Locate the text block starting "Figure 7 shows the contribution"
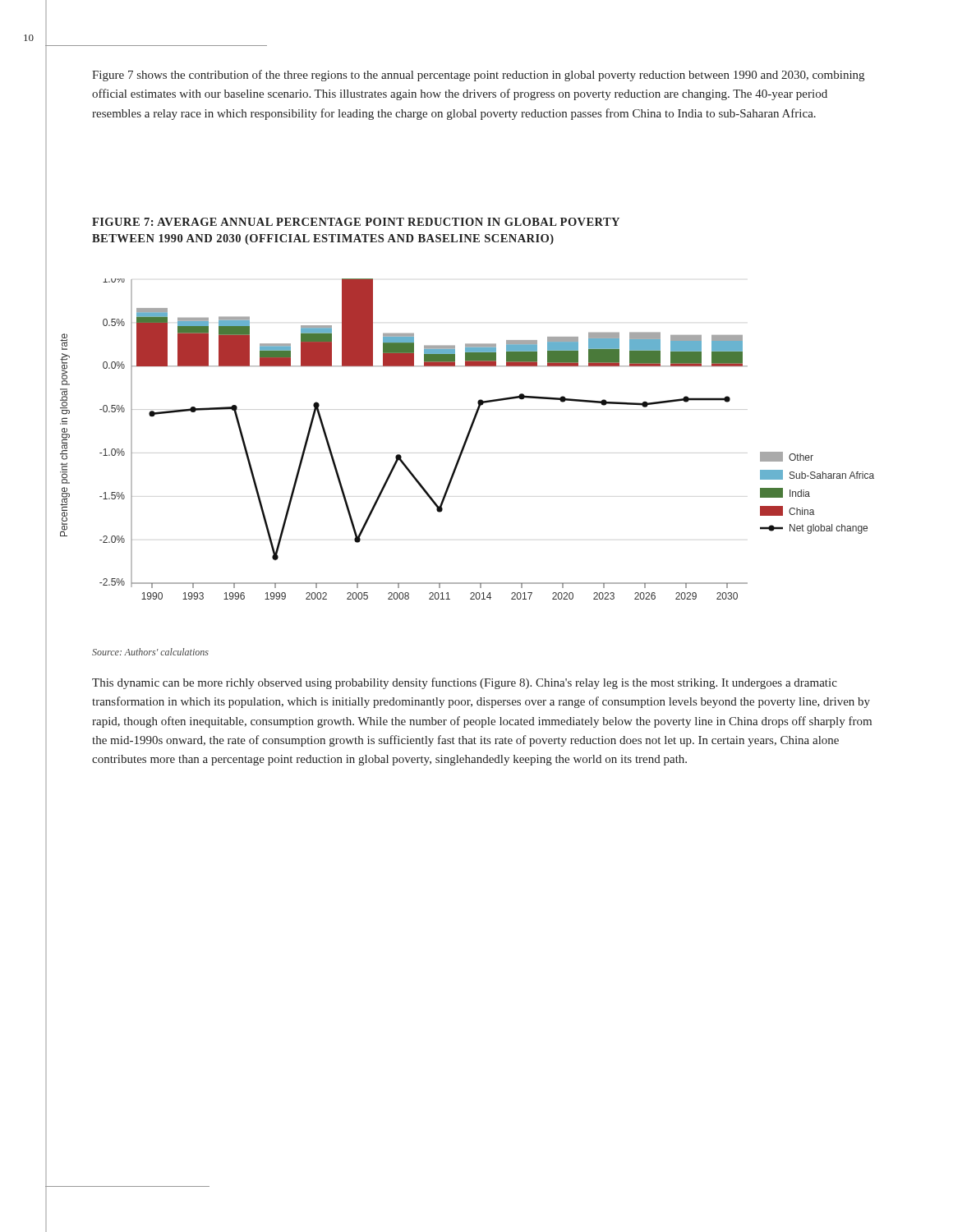Image resolution: width=953 pixels, height=1232 pixels. [478, 94]
